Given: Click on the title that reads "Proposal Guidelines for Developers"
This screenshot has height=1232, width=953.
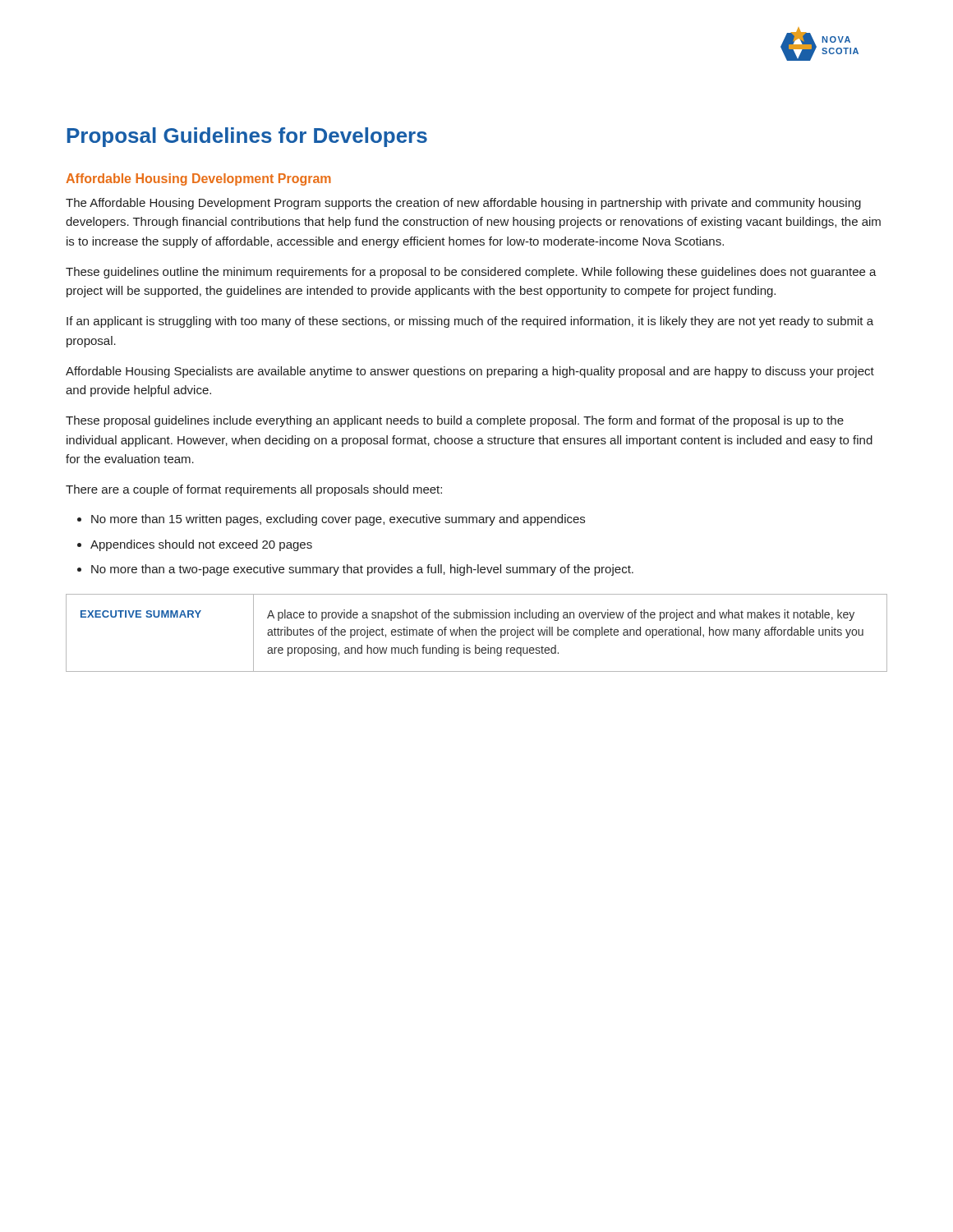Looking at the screenshot, I should coord(247,136).
